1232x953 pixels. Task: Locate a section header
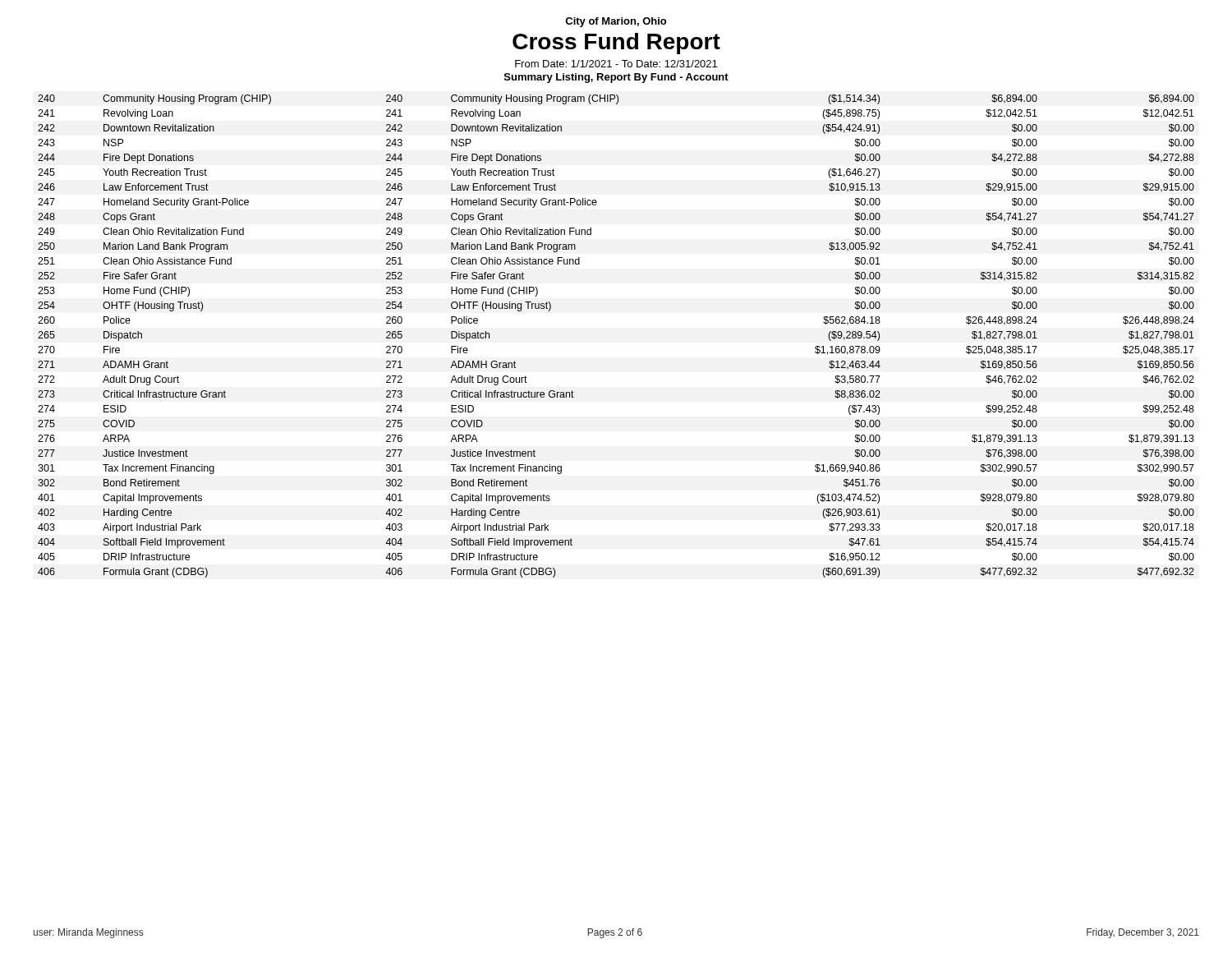point(616,77)
